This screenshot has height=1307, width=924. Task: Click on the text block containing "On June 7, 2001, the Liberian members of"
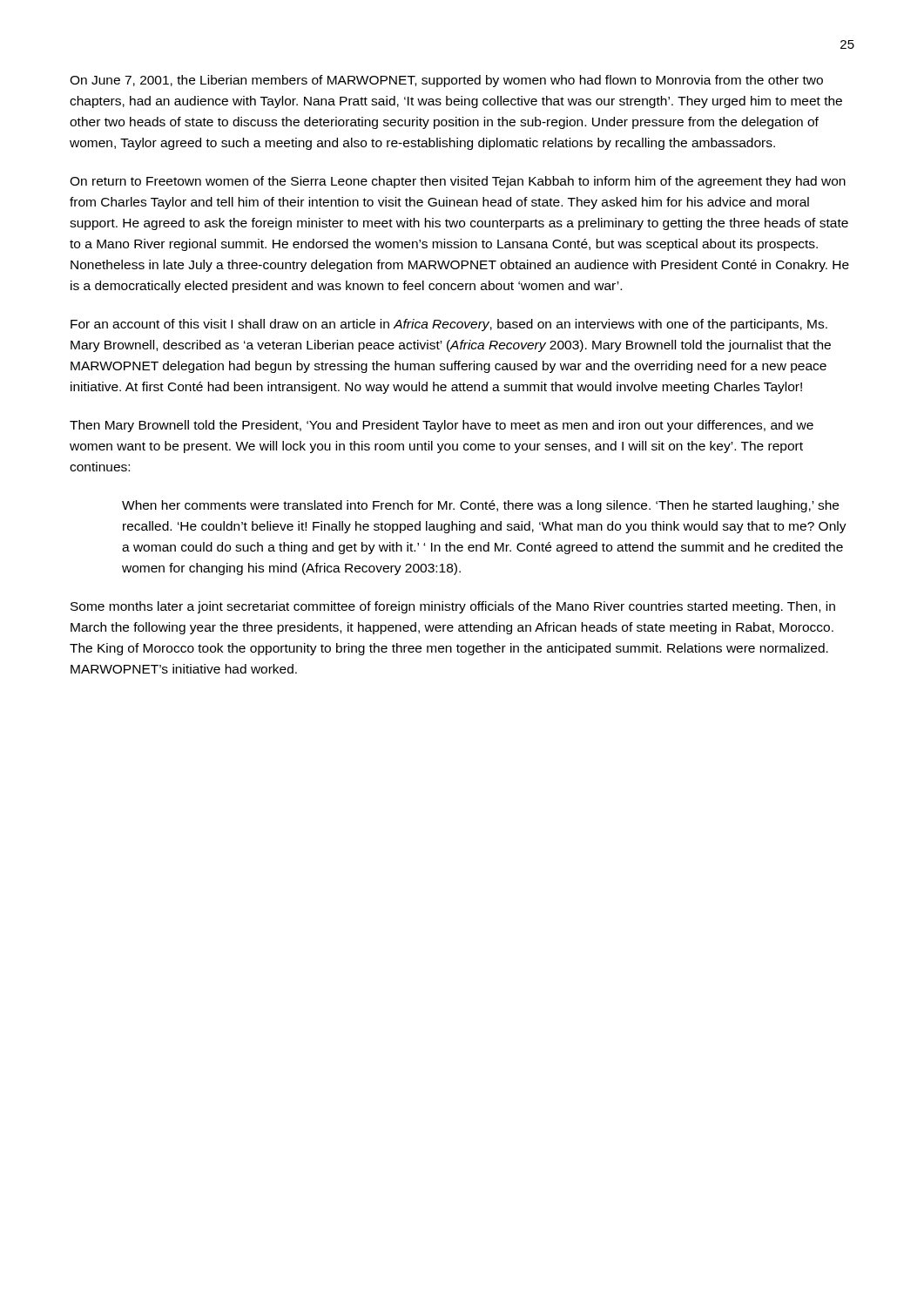click(456, 111)
